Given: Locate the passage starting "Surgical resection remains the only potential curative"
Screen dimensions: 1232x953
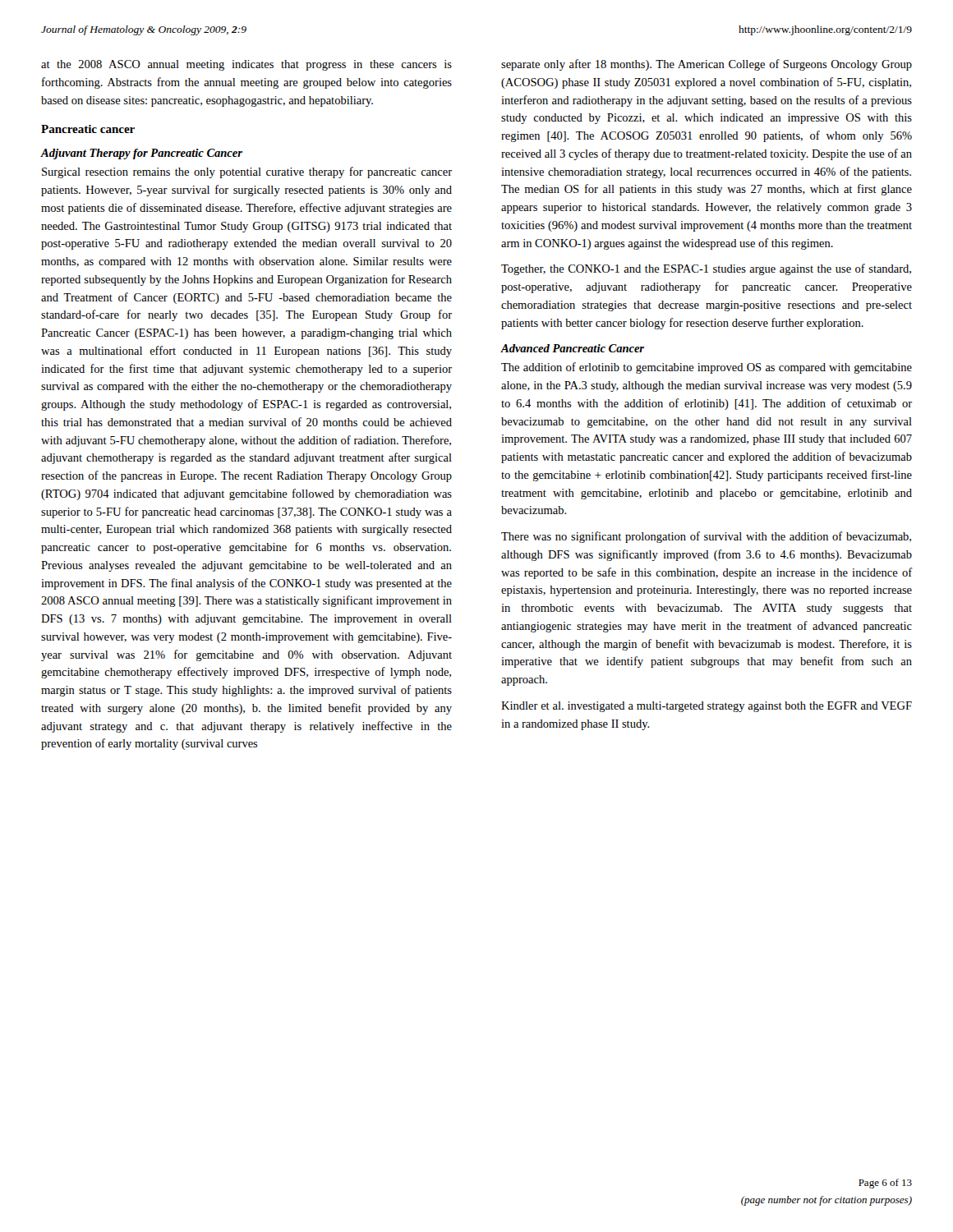Looking at the screenshot, I should (x=246, y=458).
